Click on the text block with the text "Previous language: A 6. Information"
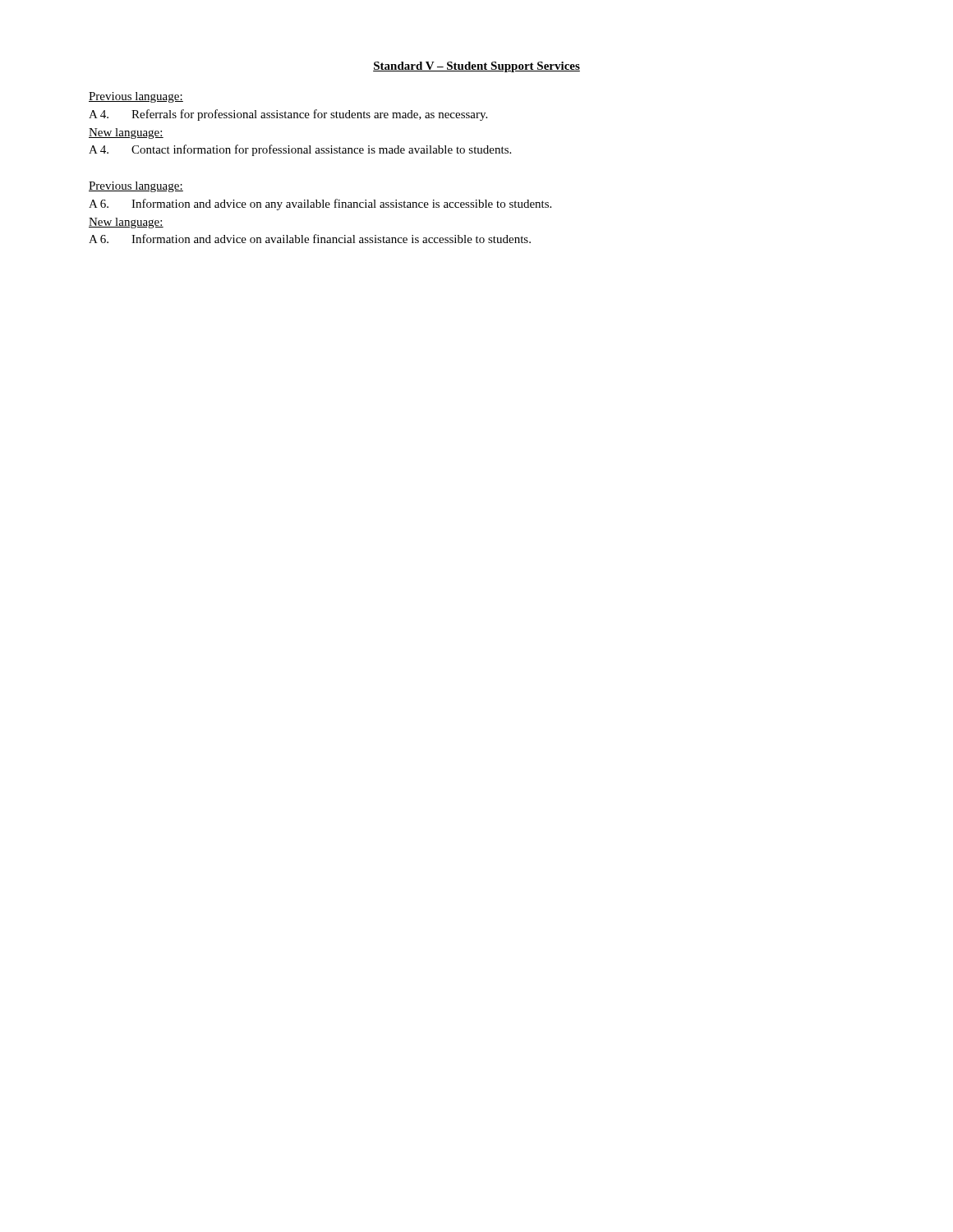Screen dimensions: 1232x953 pos(476,213)
